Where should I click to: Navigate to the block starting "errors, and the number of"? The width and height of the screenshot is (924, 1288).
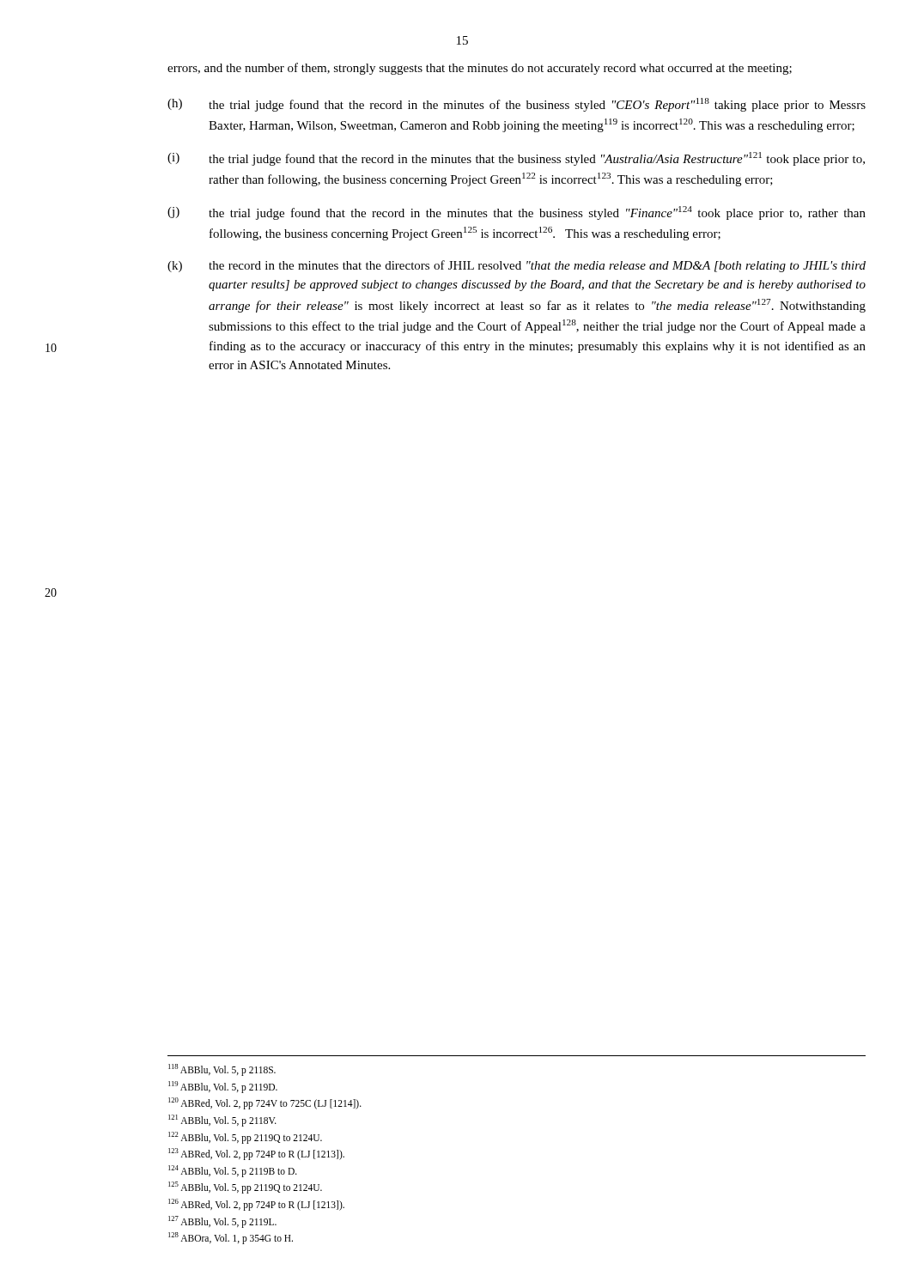point(480,68)
